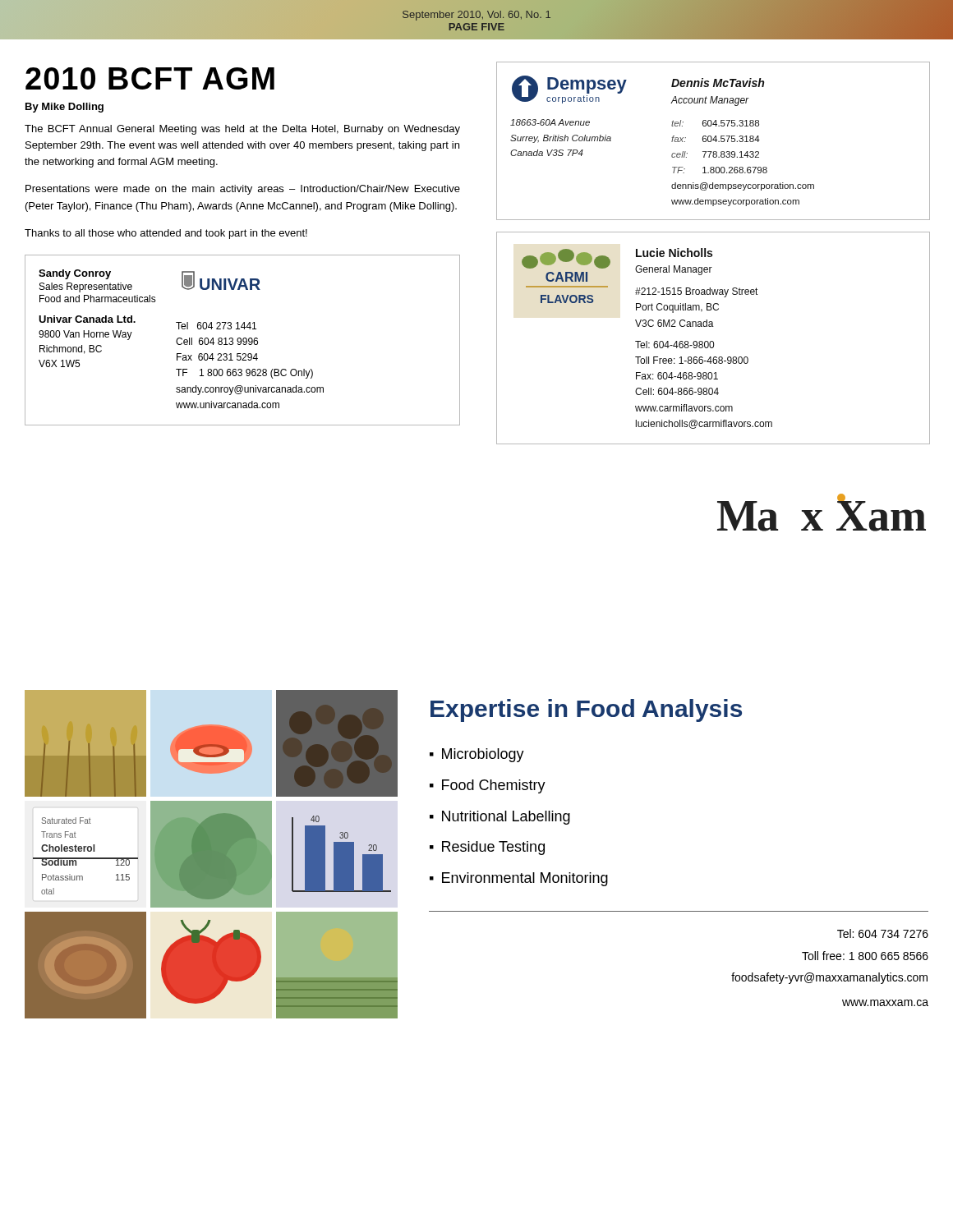Point to "2010 BCFT AGM"
This screenshot has height=1232, width=953.
[151, 79]
